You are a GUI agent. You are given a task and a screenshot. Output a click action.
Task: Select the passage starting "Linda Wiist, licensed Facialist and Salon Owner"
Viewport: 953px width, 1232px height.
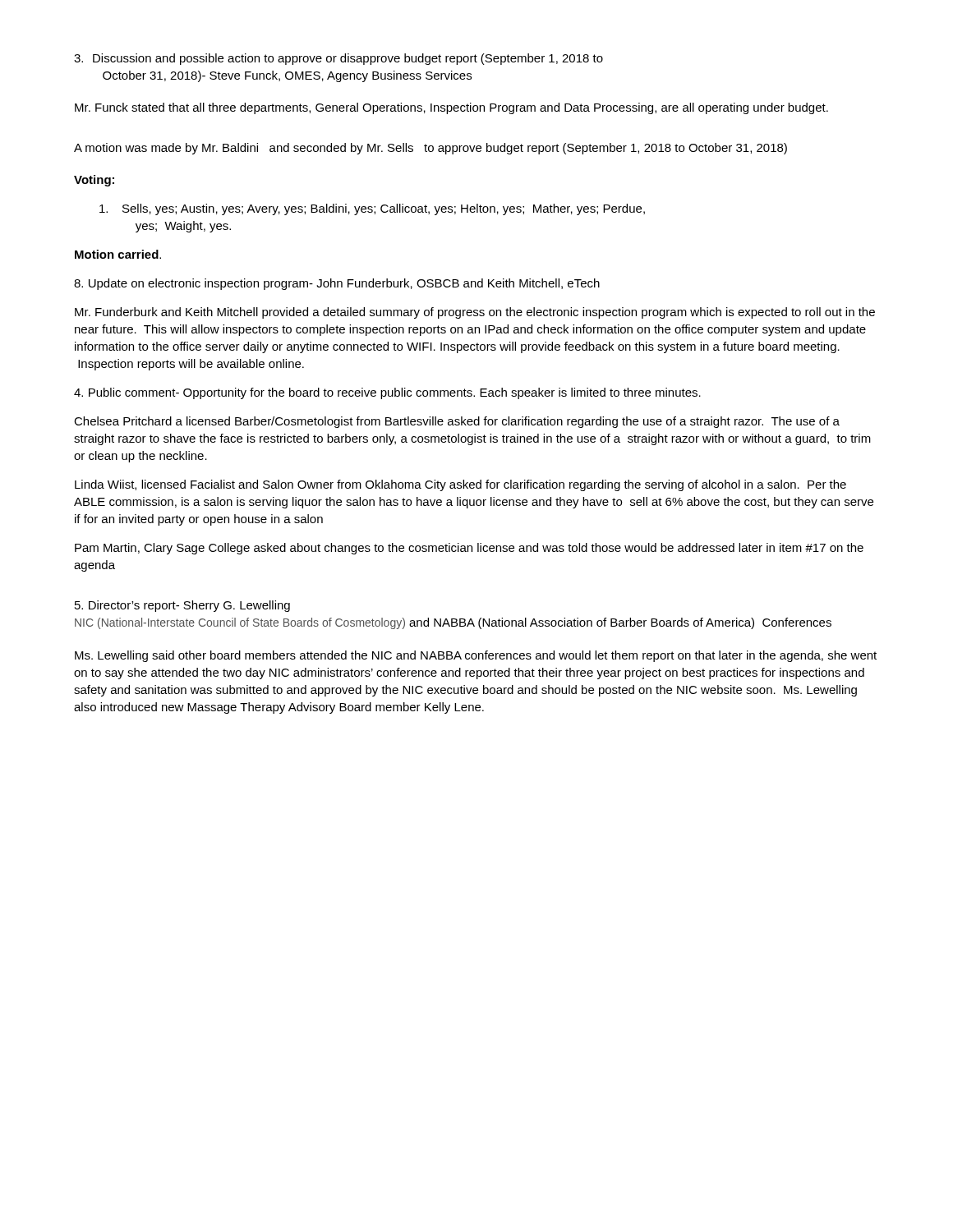click(x=474, y=501)
